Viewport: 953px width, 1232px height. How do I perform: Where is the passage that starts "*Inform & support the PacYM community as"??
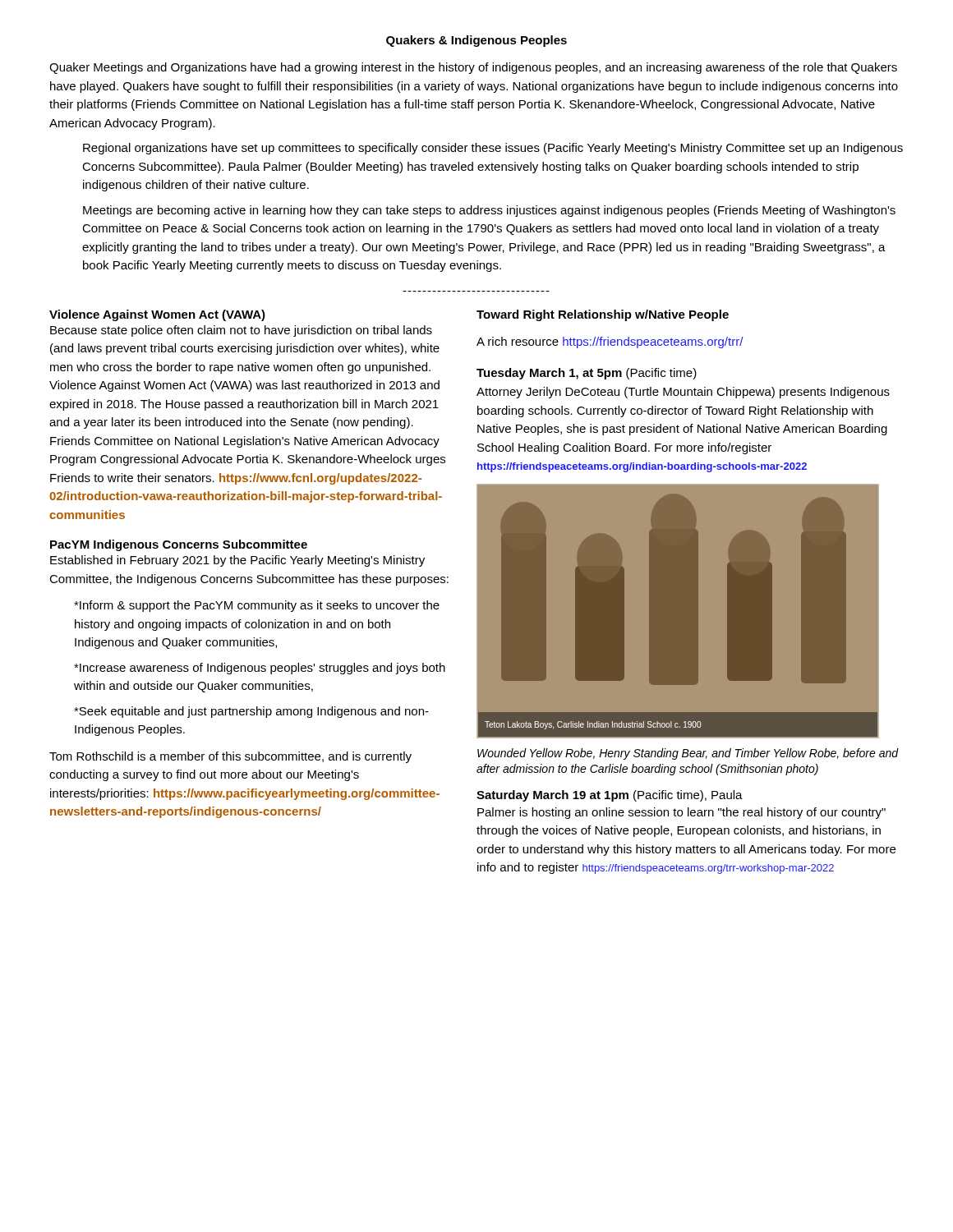(263, 624)
